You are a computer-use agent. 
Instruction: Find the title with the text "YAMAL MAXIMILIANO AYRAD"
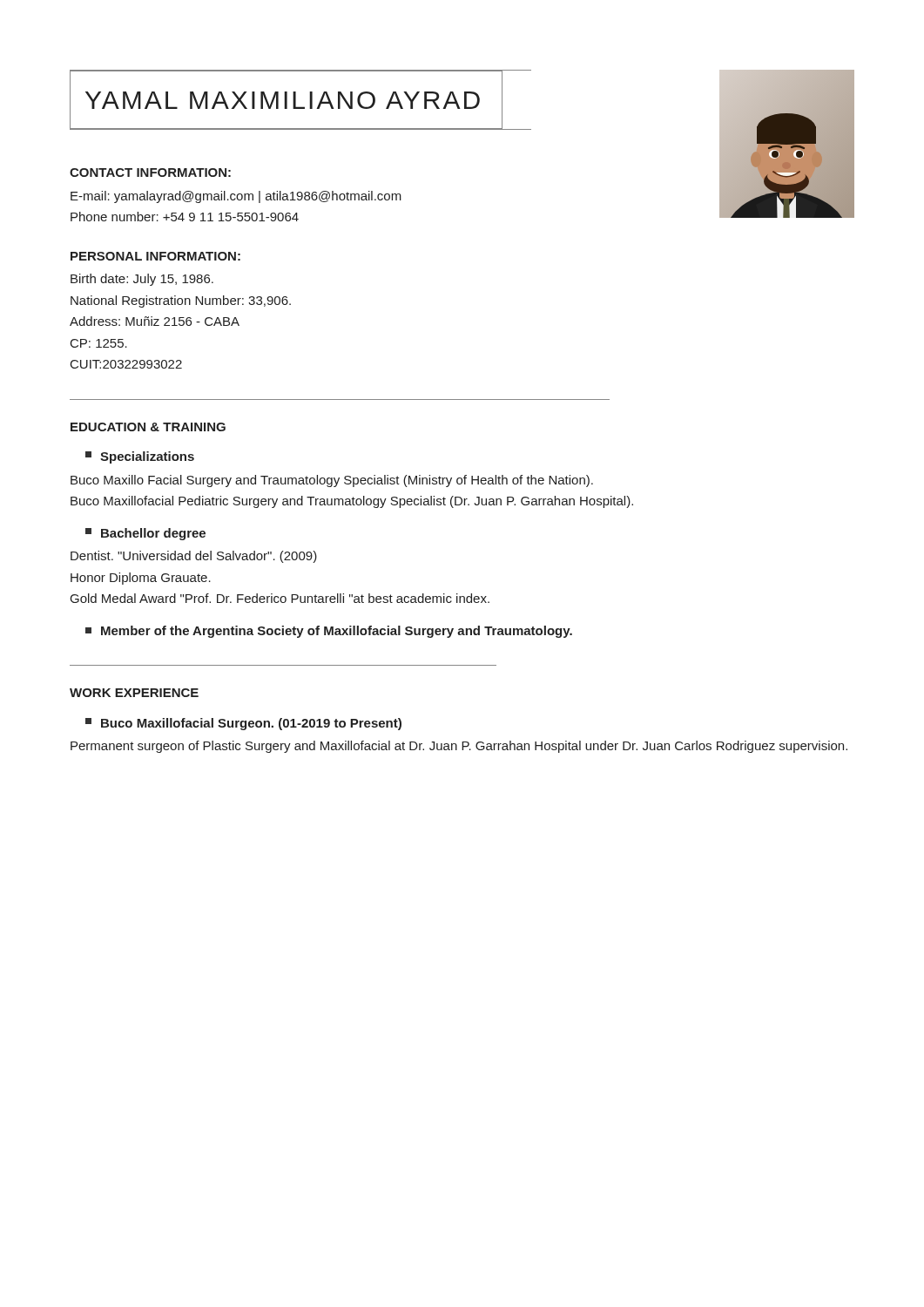click(x=286, y=100)
